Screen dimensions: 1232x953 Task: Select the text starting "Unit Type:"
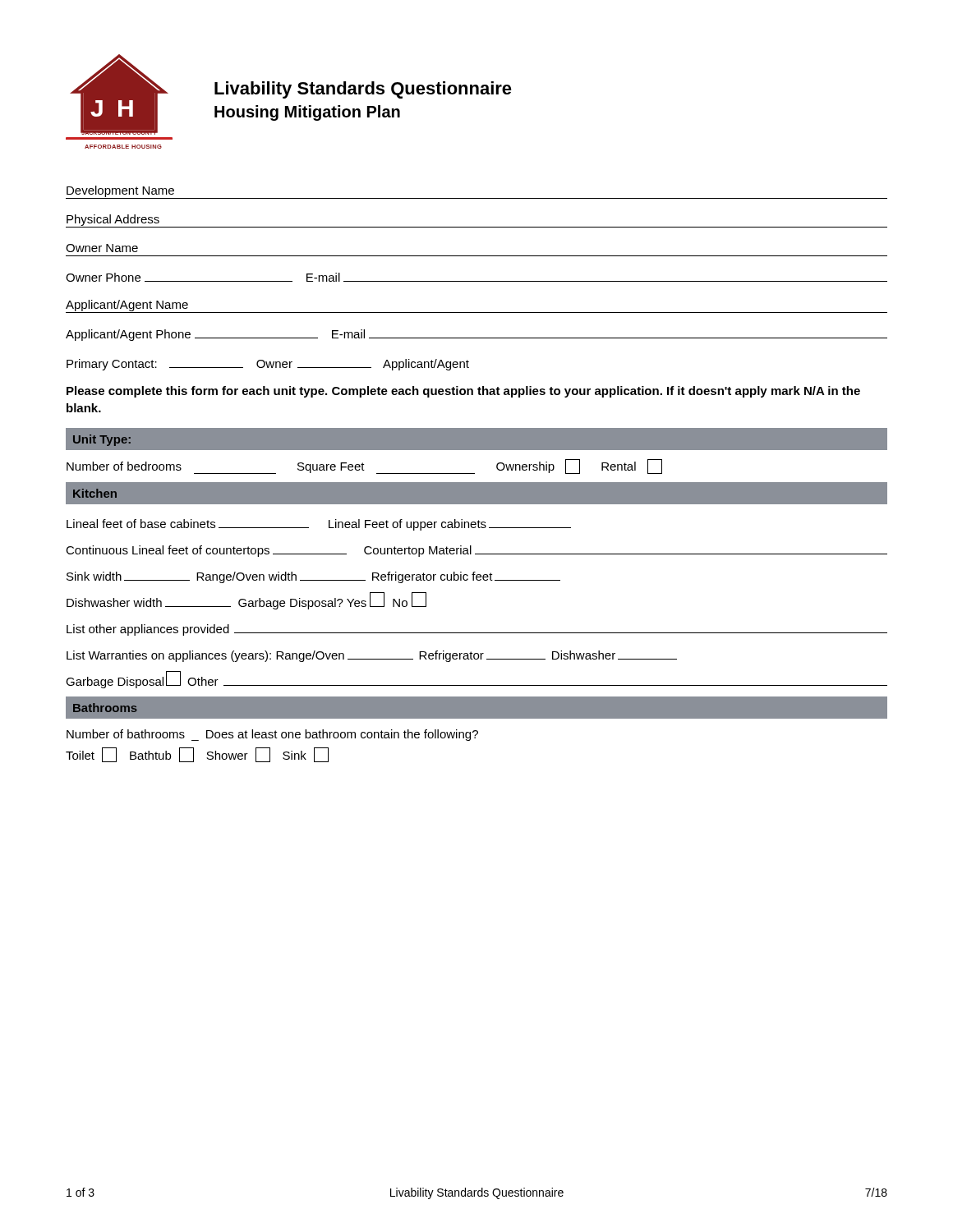click(x=102, y=439)
